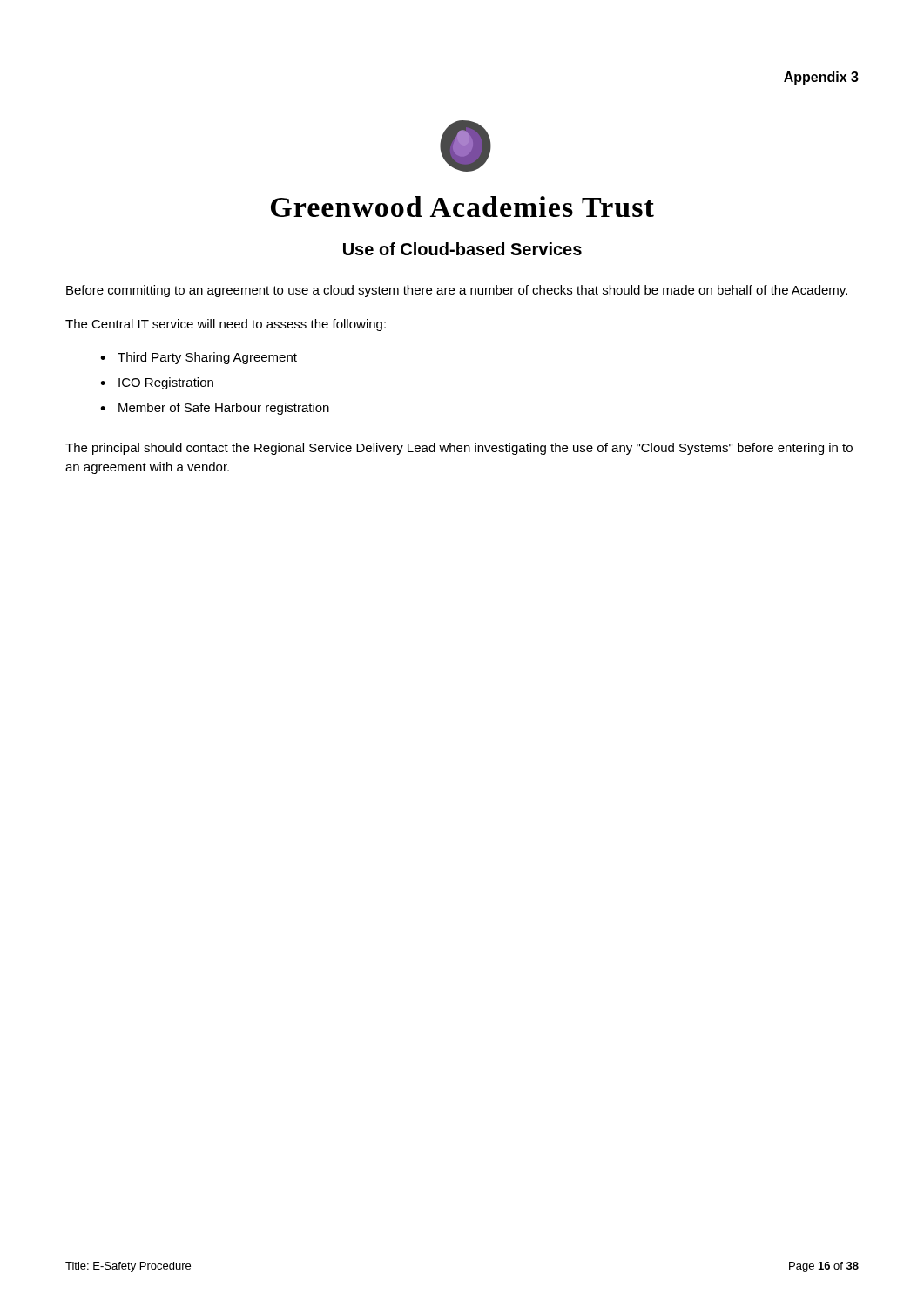The height and width of the screenshot is (1307, 924).
Task: Navigate to the element starting "Appendix 3"
Action: 821,77
